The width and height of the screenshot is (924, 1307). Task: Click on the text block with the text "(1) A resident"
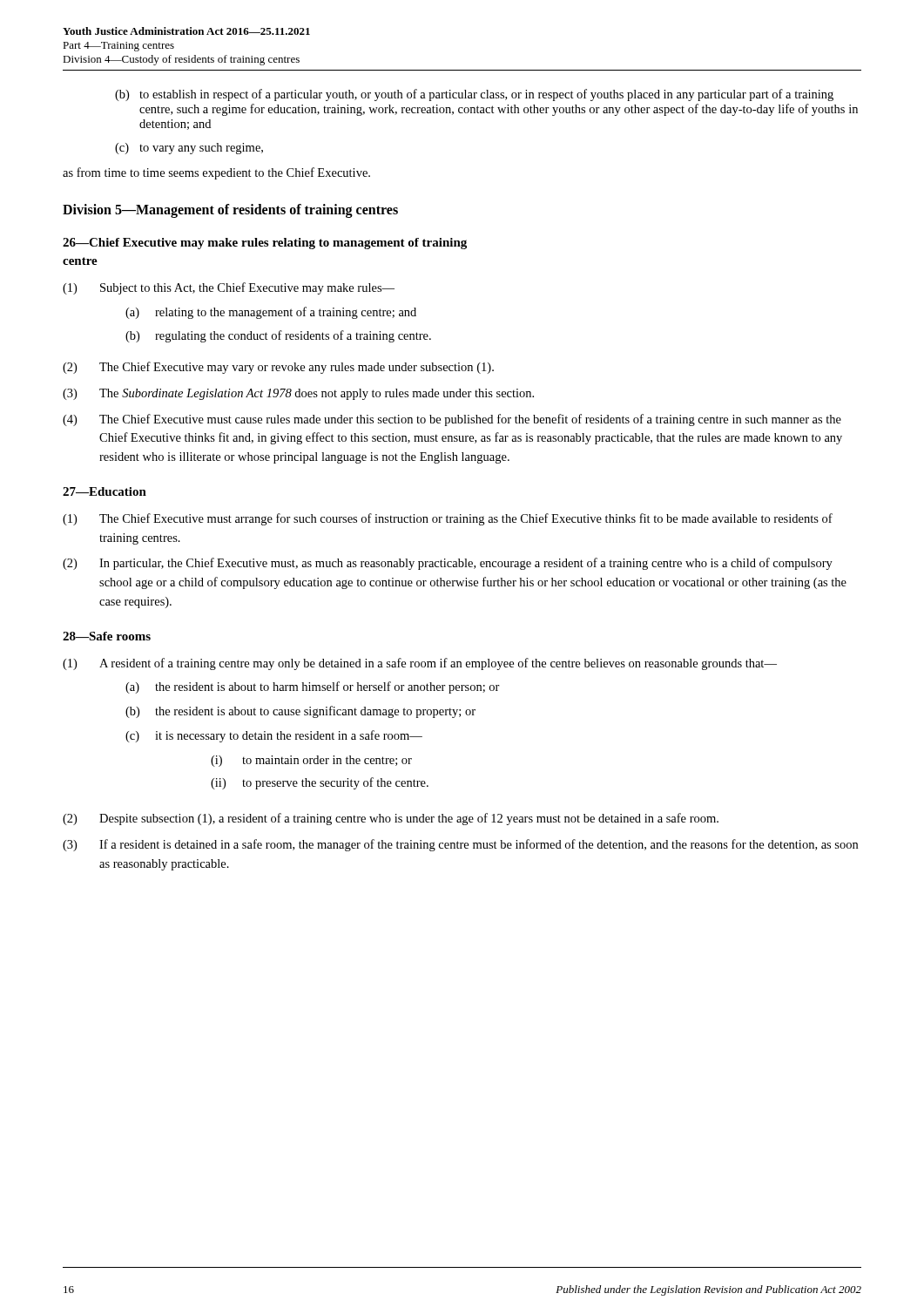(x=420, y=664)
